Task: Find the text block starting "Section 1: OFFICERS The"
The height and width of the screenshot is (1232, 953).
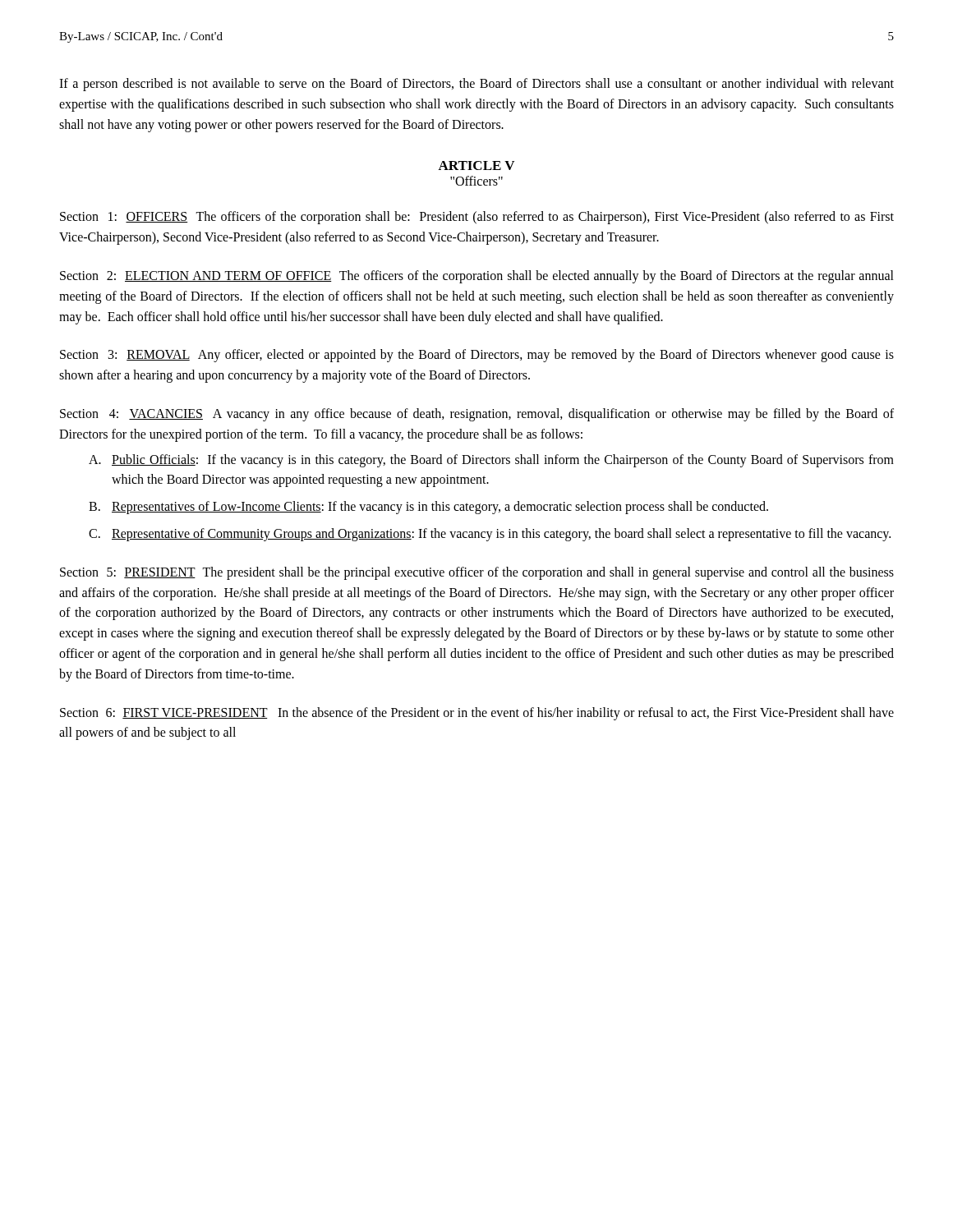Action: coord(476,227)
